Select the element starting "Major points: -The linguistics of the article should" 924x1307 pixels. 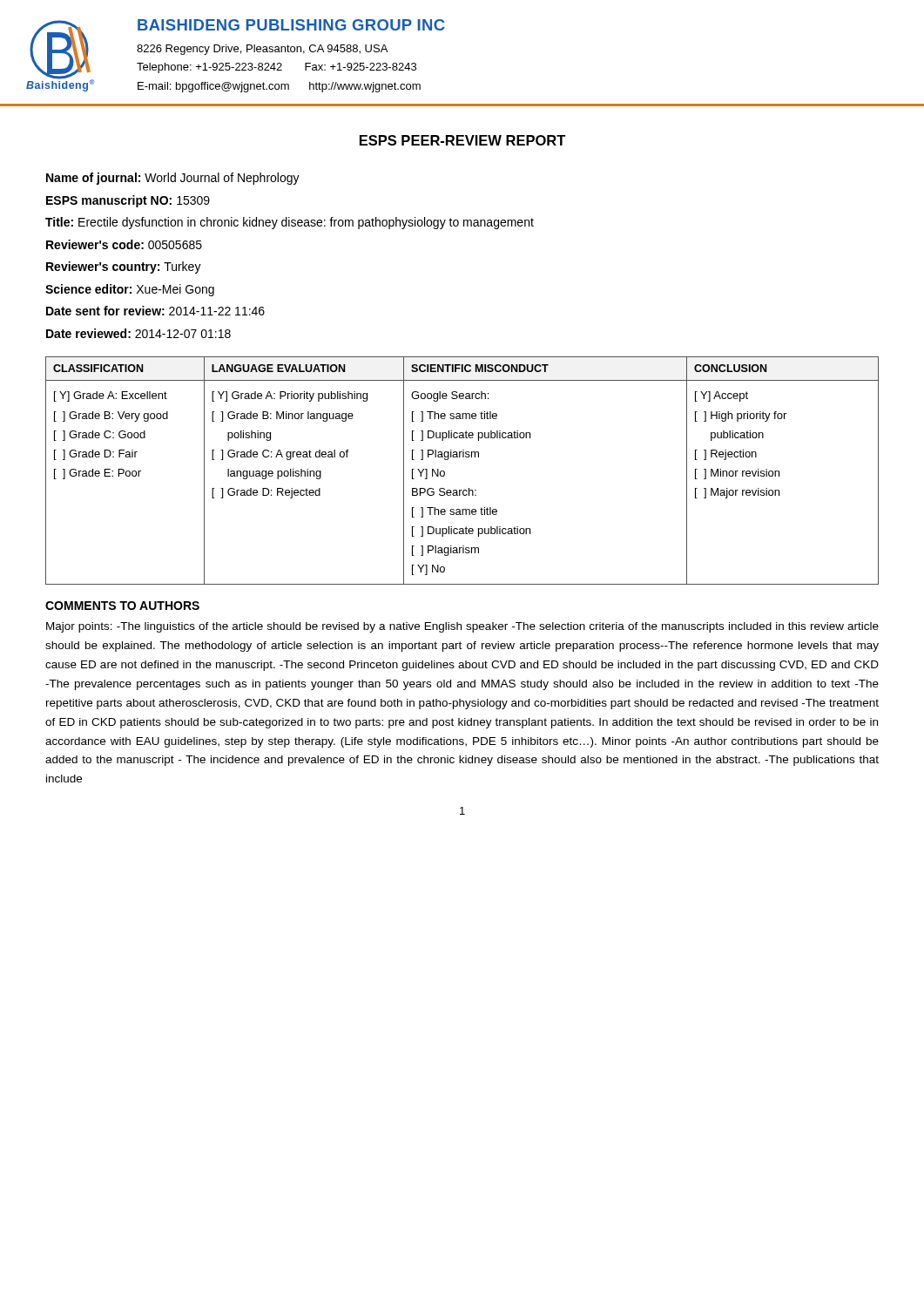pos(462,703)
